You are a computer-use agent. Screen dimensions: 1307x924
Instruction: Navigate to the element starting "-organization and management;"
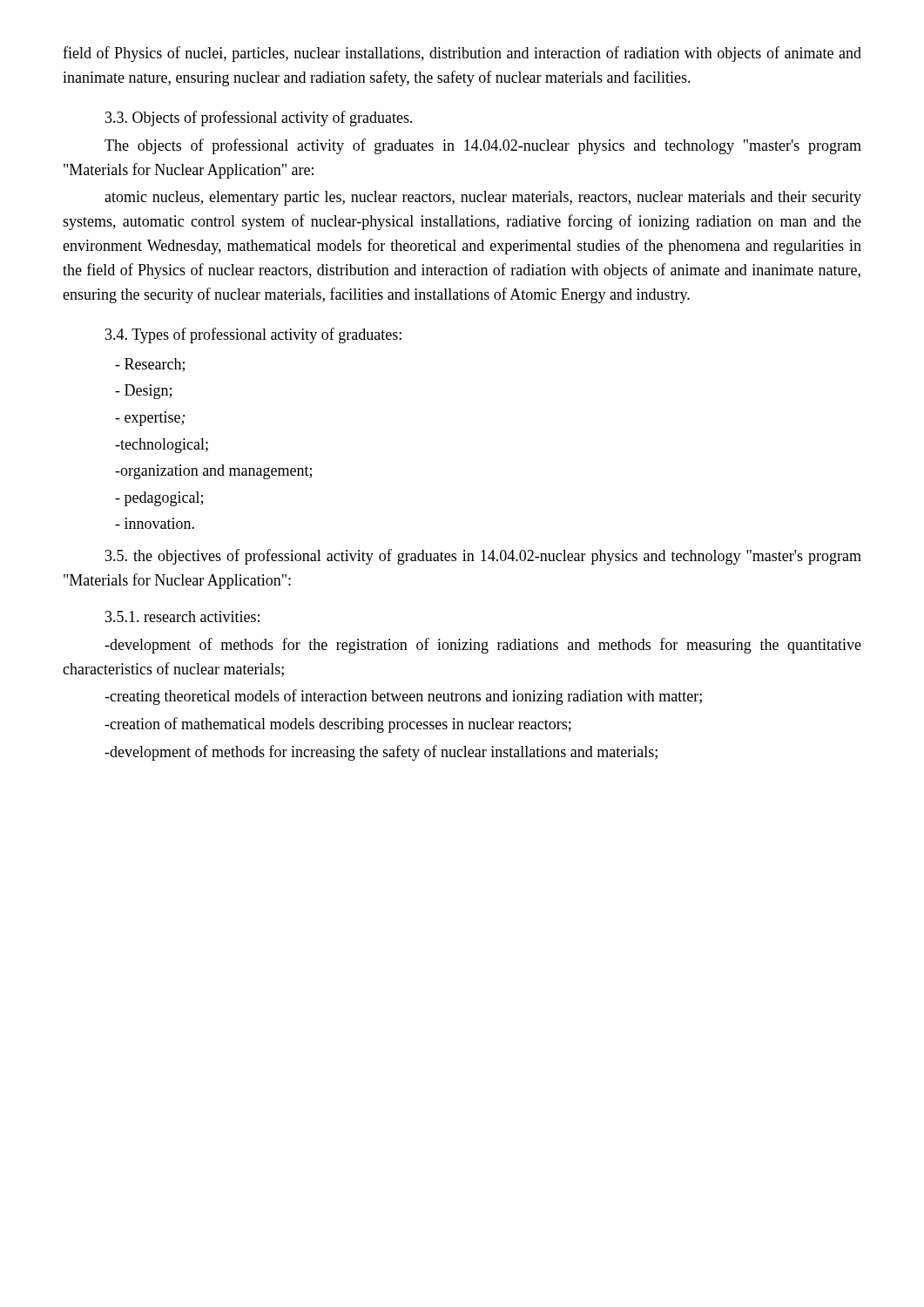coord(213,472)
